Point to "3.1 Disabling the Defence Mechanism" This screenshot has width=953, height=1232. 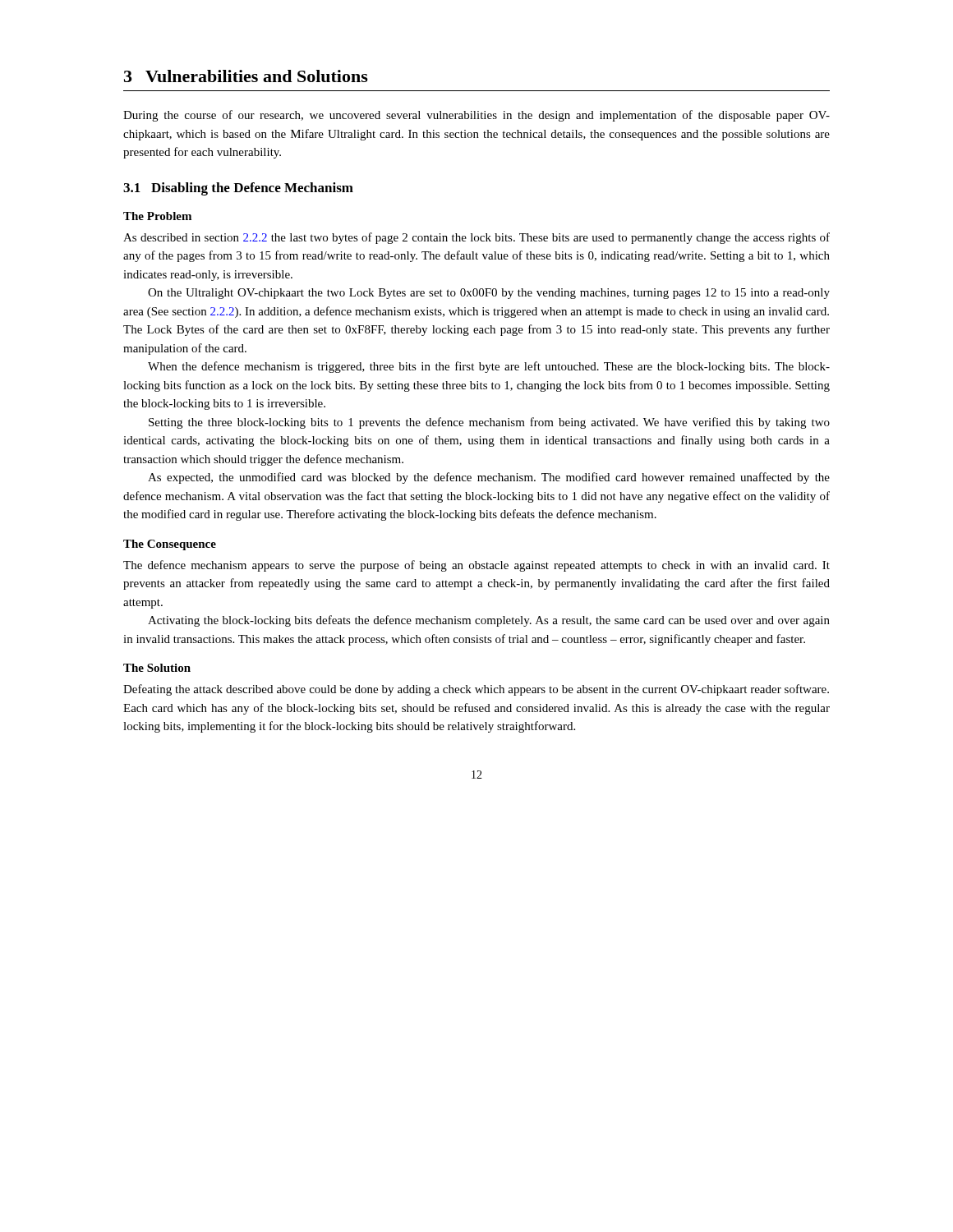point(238,189)
